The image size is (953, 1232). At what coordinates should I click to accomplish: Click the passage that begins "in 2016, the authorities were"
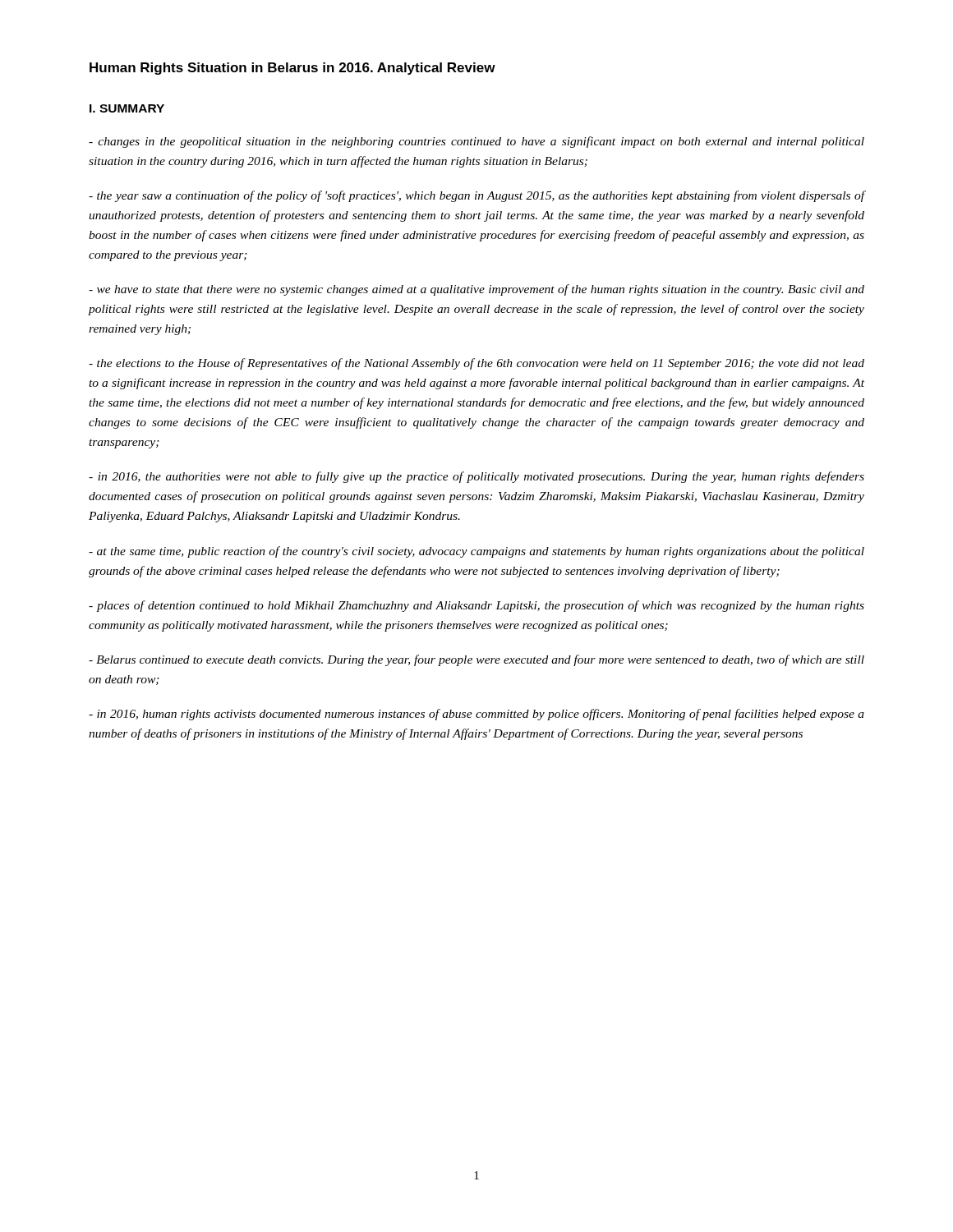[476, 496]
